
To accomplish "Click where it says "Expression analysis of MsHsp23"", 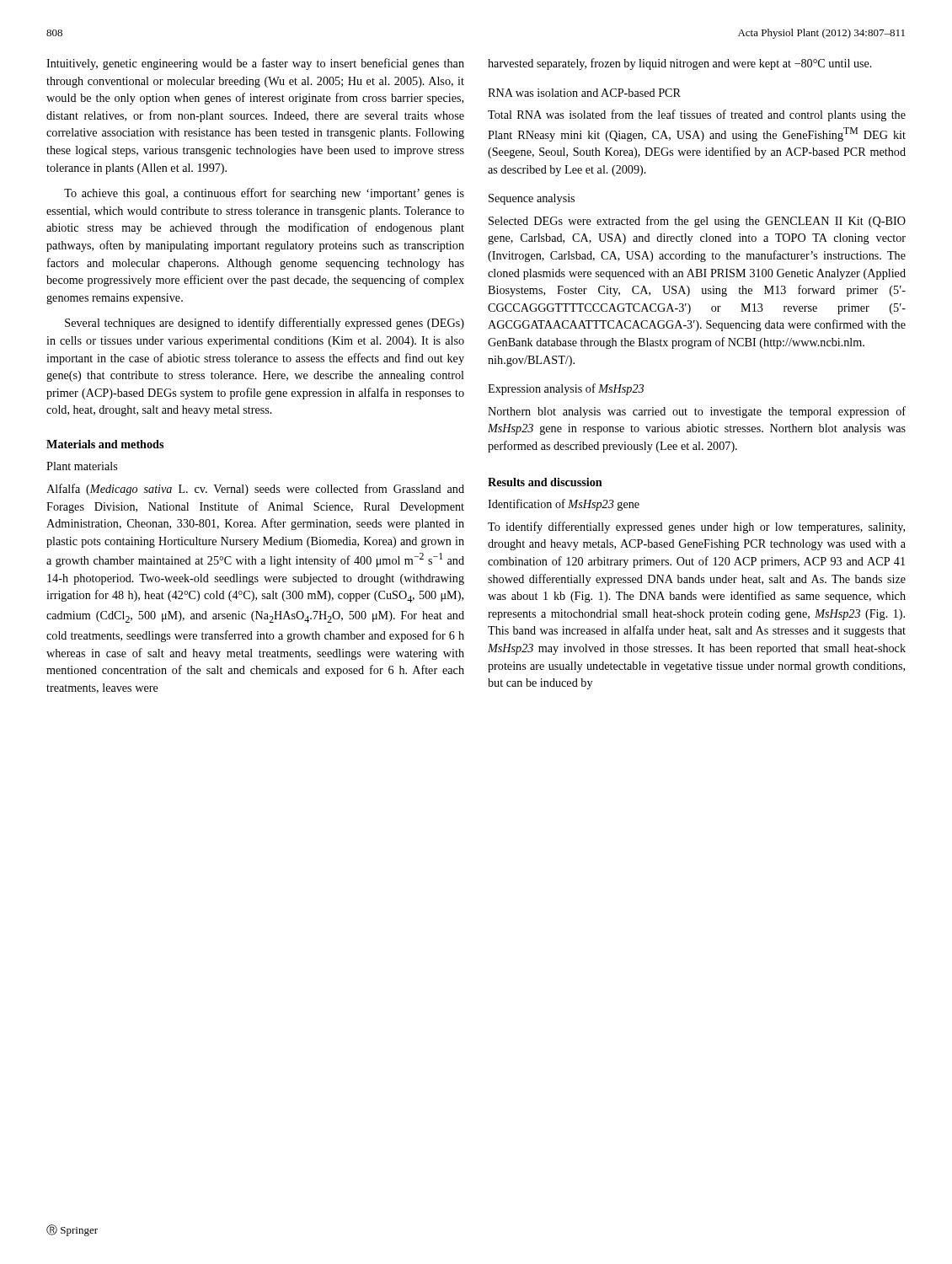I will click(x=566, y=389).
